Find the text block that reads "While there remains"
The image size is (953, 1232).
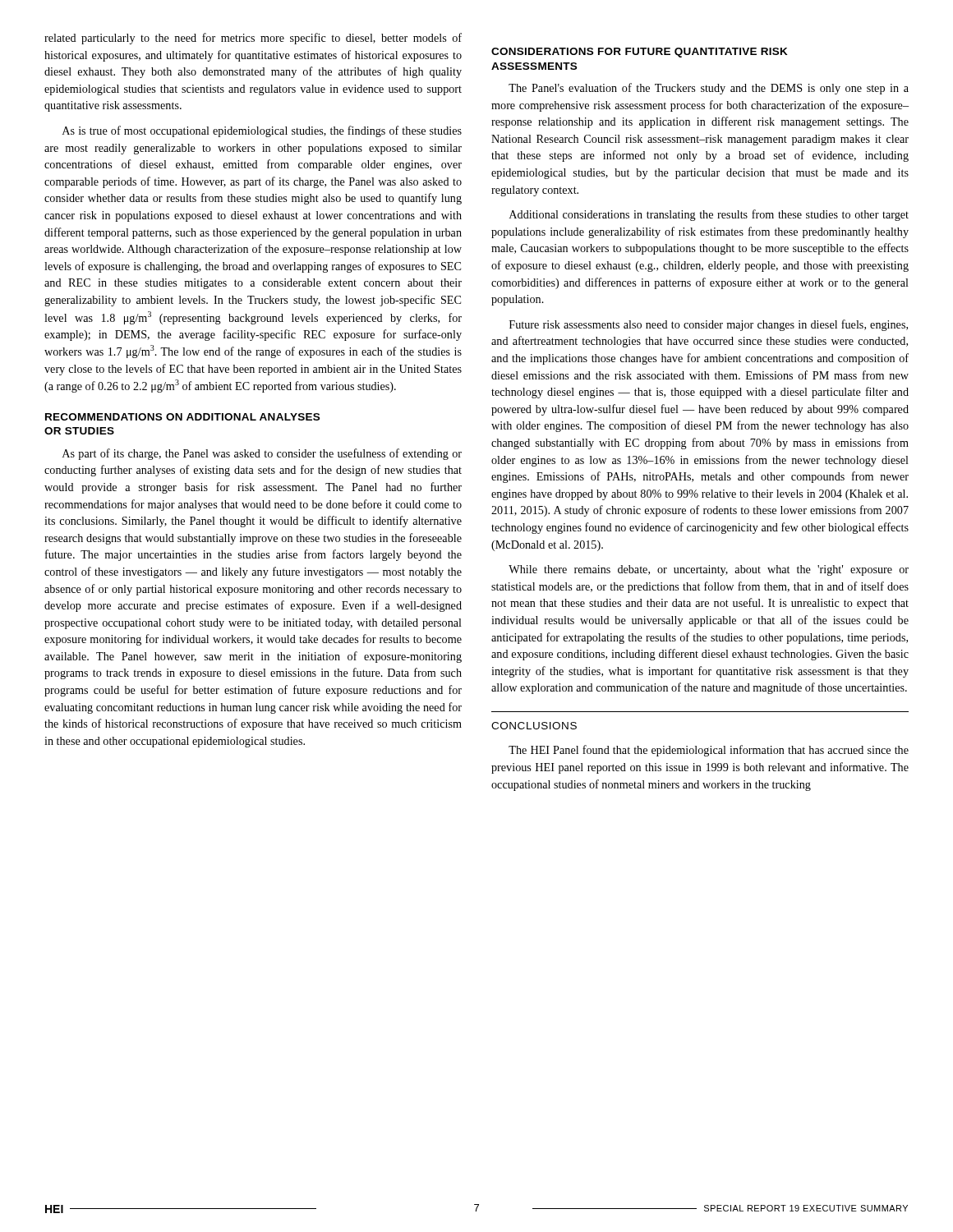pos(700,629)
